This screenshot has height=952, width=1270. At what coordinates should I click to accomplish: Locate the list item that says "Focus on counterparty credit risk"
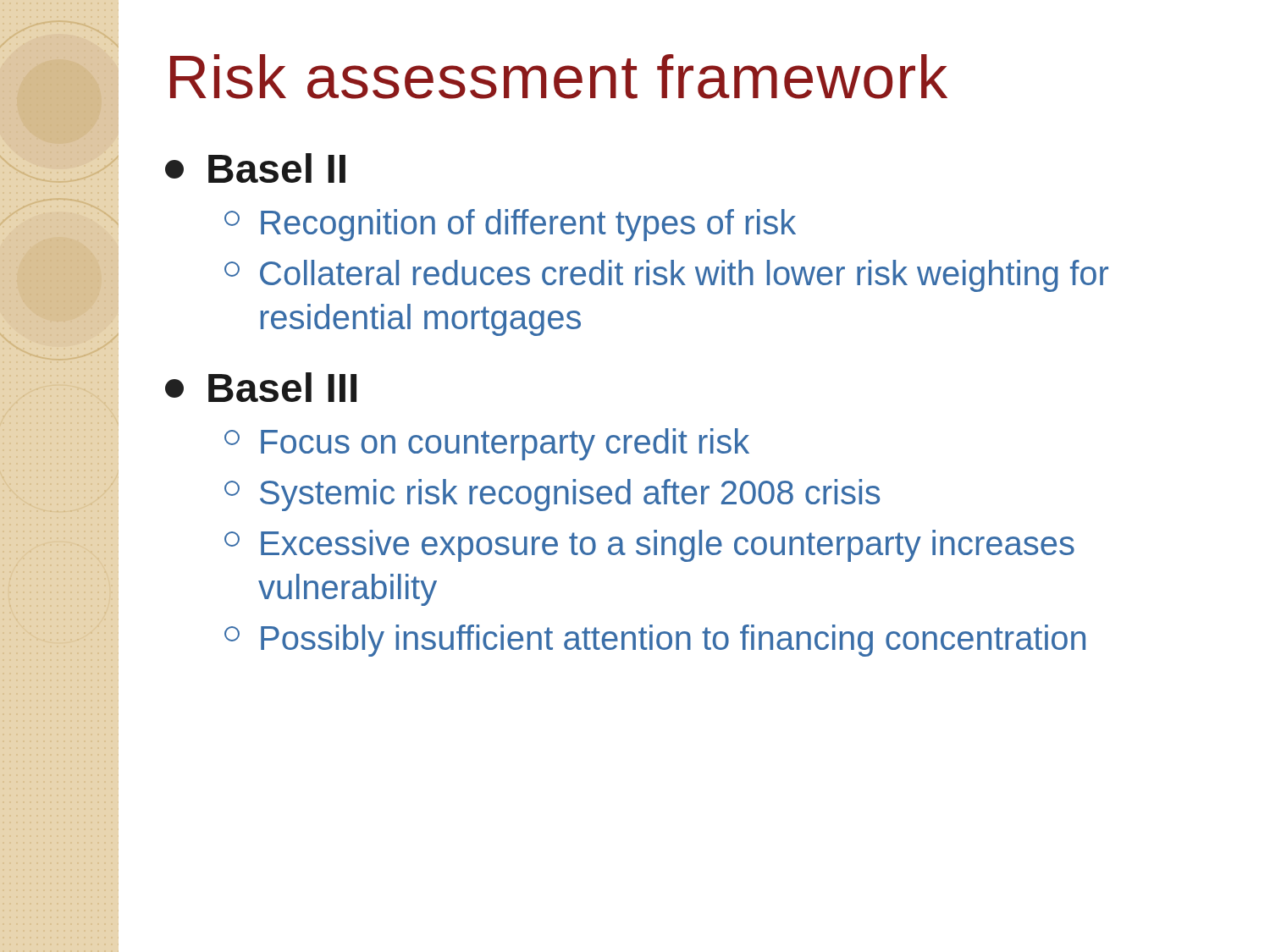(x=722, y=442)
